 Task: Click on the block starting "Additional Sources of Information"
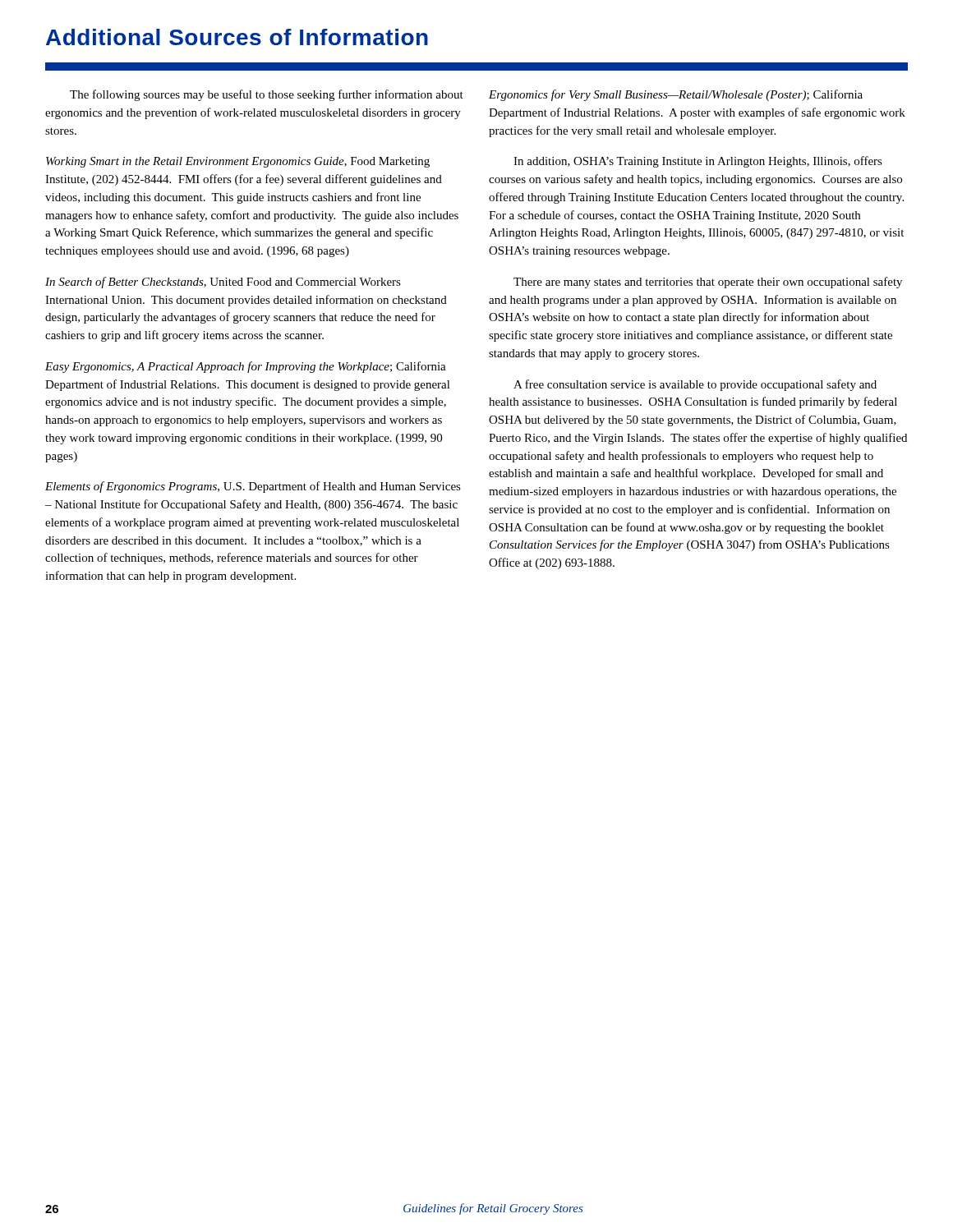(x=237, y=37)
